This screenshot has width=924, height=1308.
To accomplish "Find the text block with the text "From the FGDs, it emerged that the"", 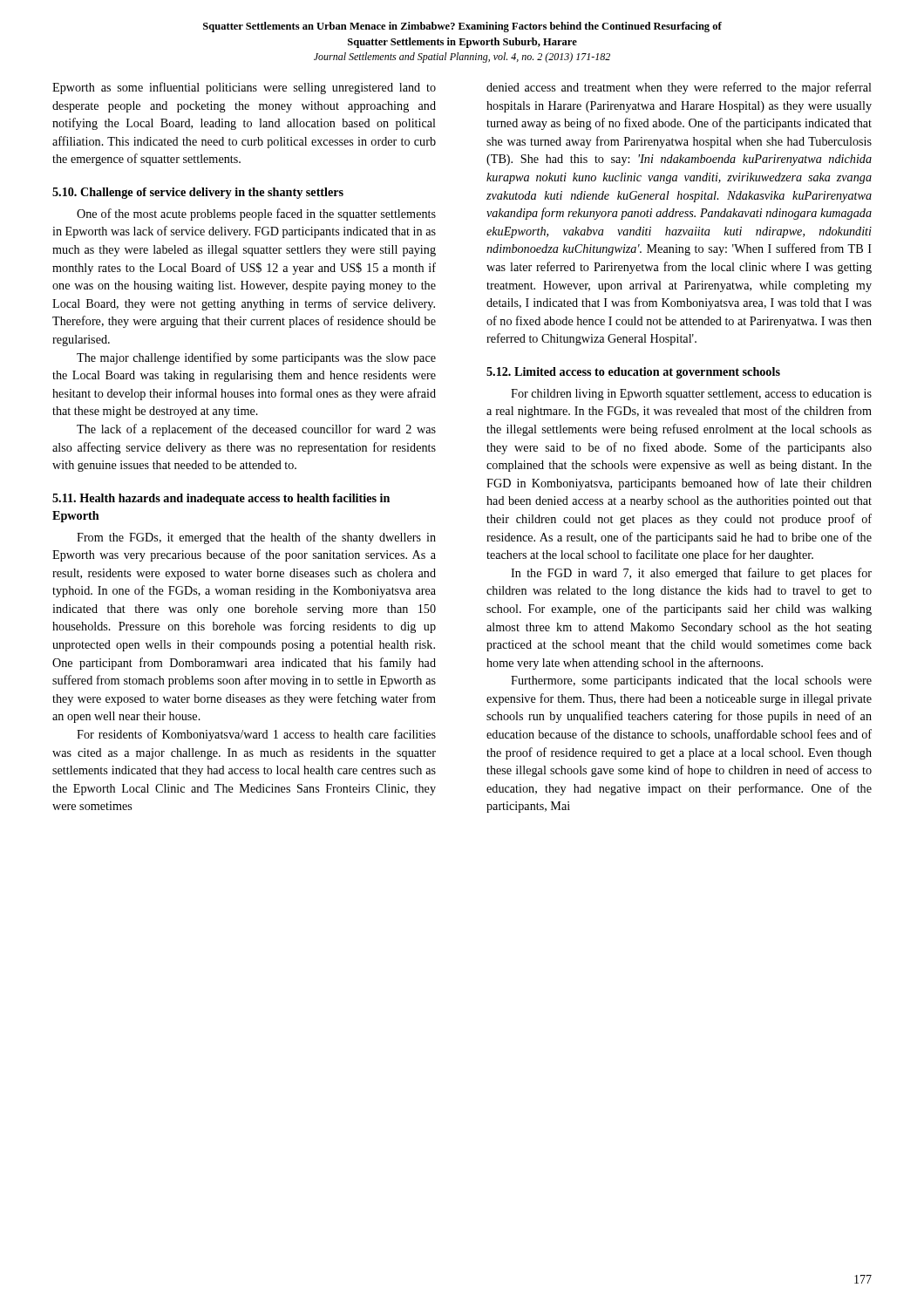I will 244,672.
